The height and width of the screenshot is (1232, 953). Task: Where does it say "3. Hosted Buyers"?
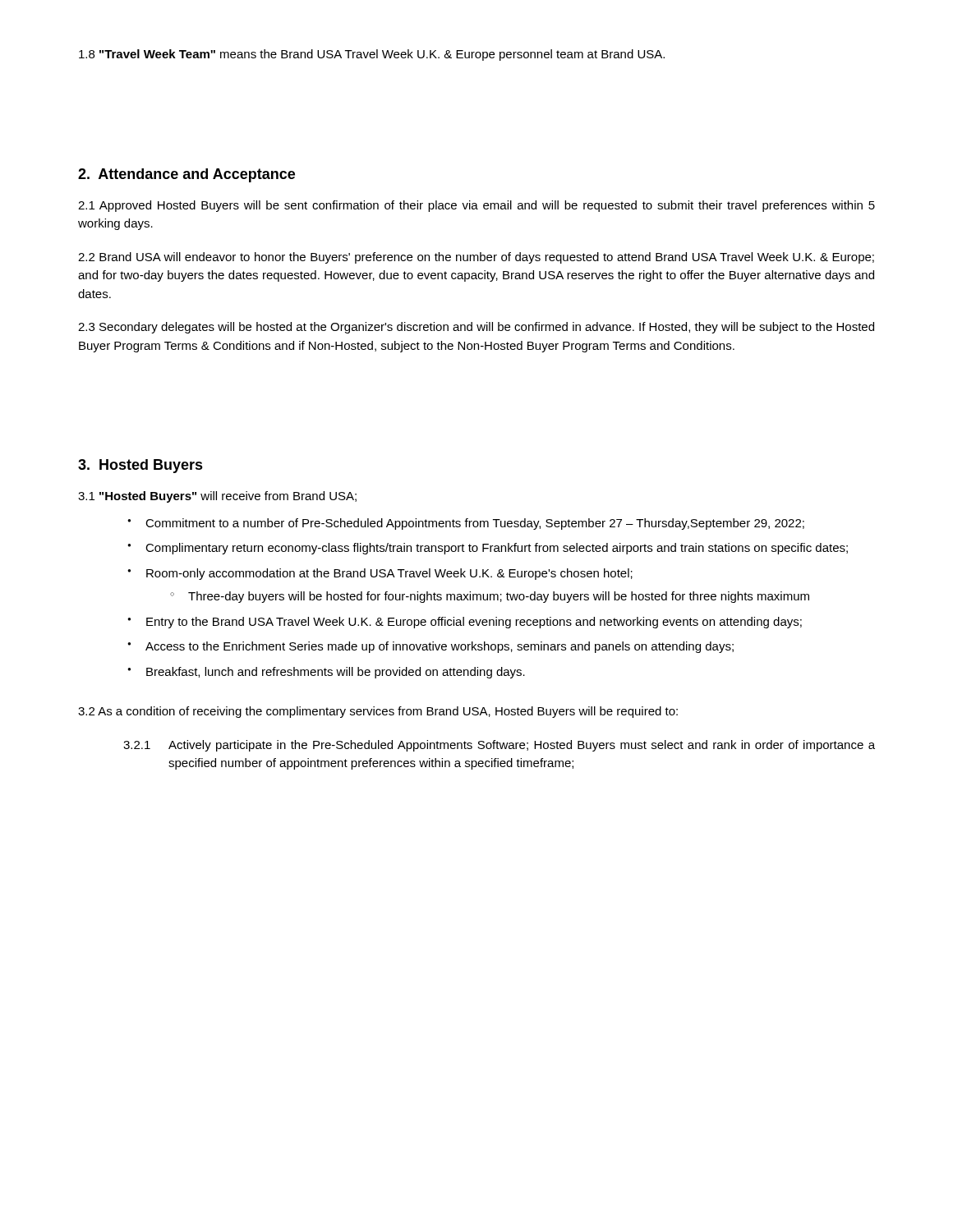click(x=141, y=465)
